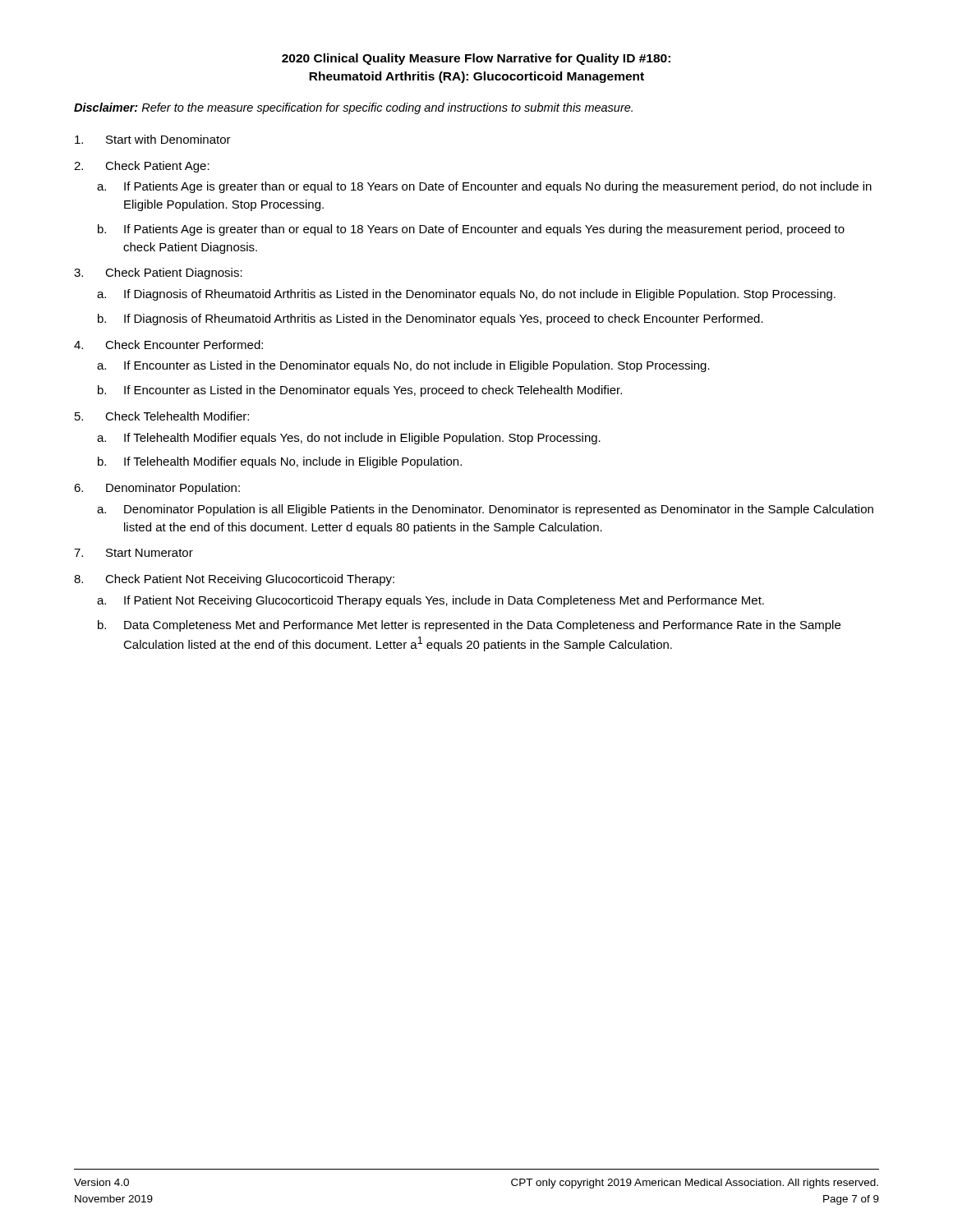Find the passage starting "a. If Telehealth Modifier equals"
953x1232 pixels.
pos(488,437)
